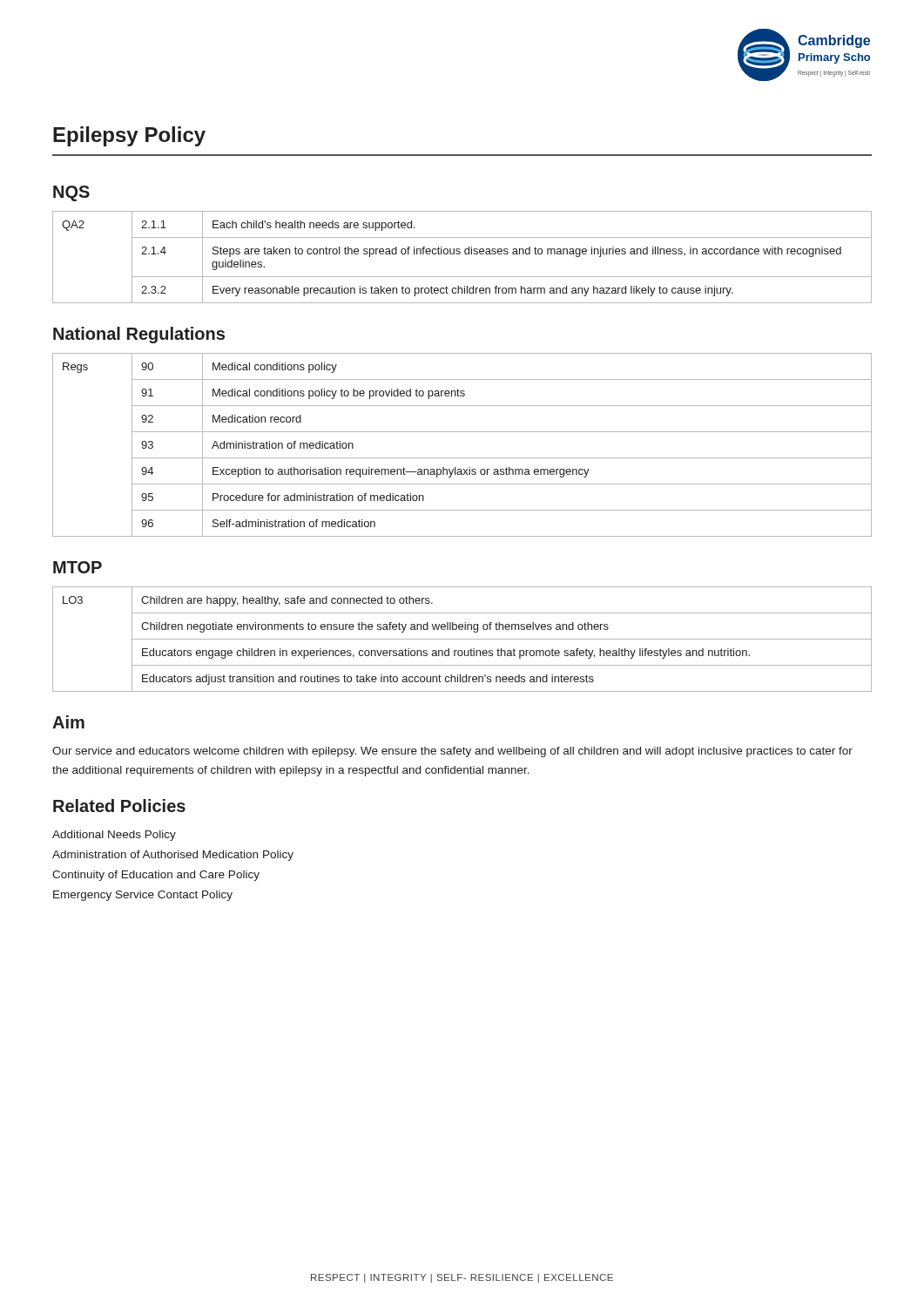Locate the text "Administration of Authorised Medication Policy"

[x=173, y=855]
